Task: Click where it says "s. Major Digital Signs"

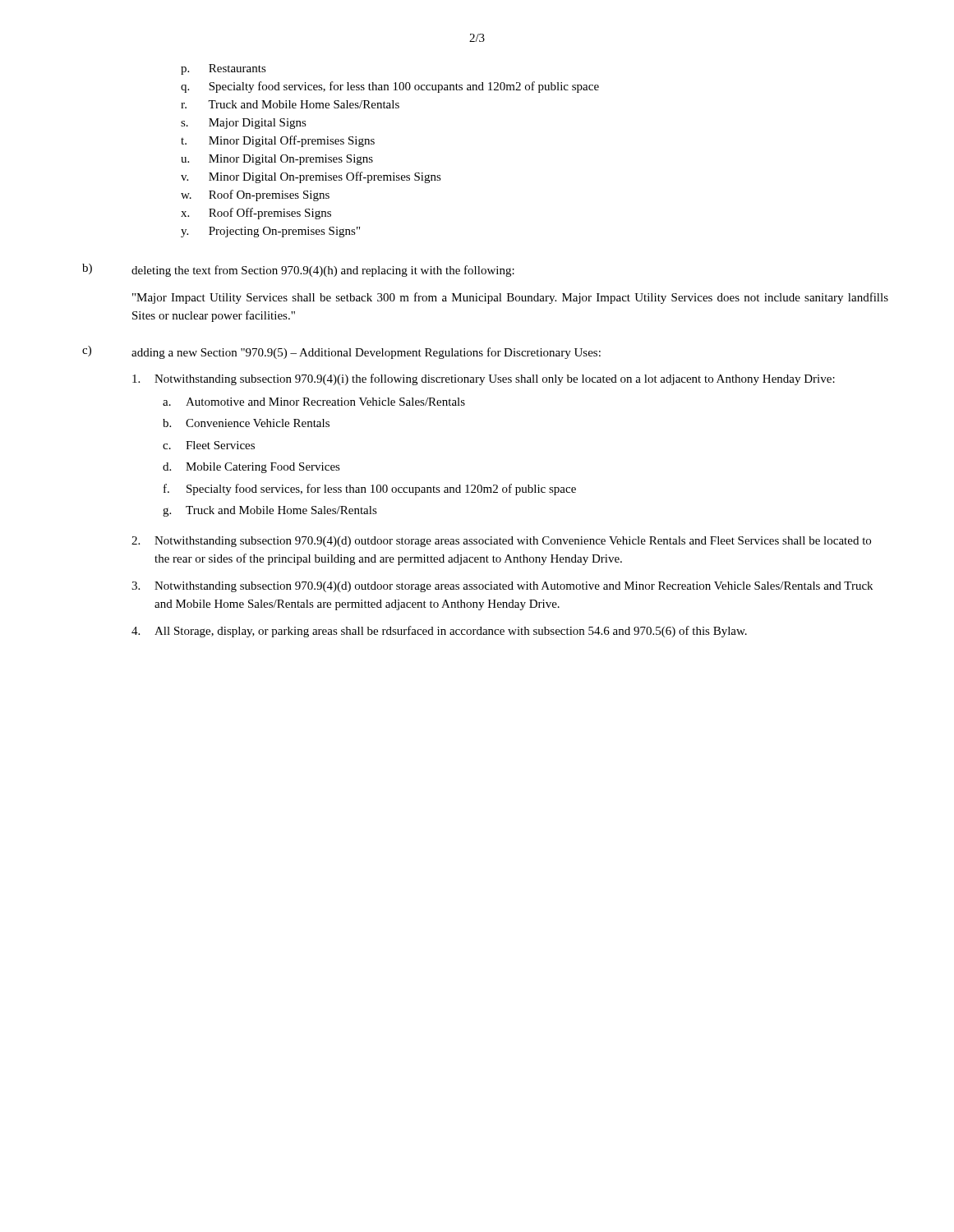Action: pos(244,123)
